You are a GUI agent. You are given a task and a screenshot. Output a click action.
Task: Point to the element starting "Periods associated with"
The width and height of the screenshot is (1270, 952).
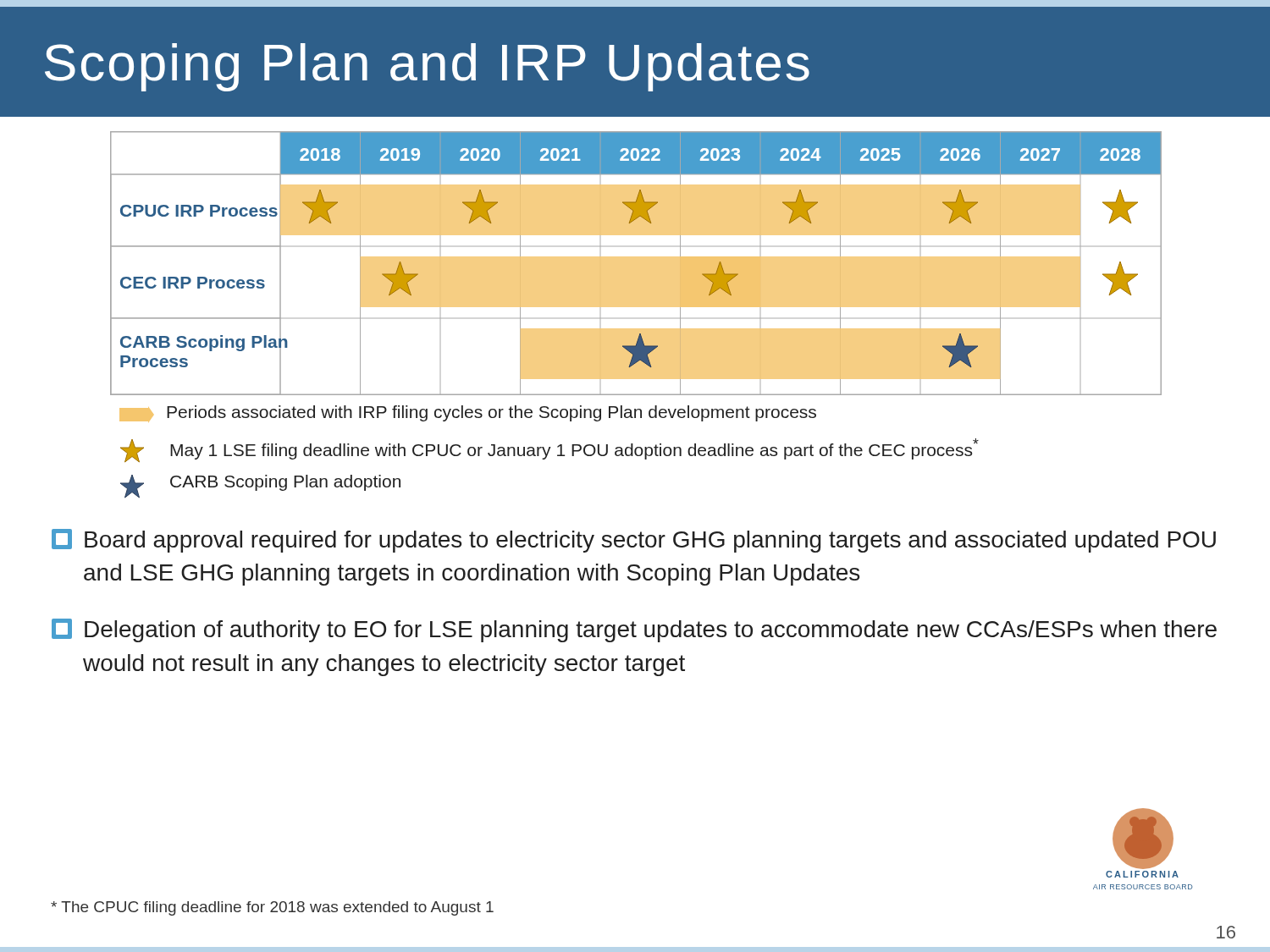click(468, 414)
